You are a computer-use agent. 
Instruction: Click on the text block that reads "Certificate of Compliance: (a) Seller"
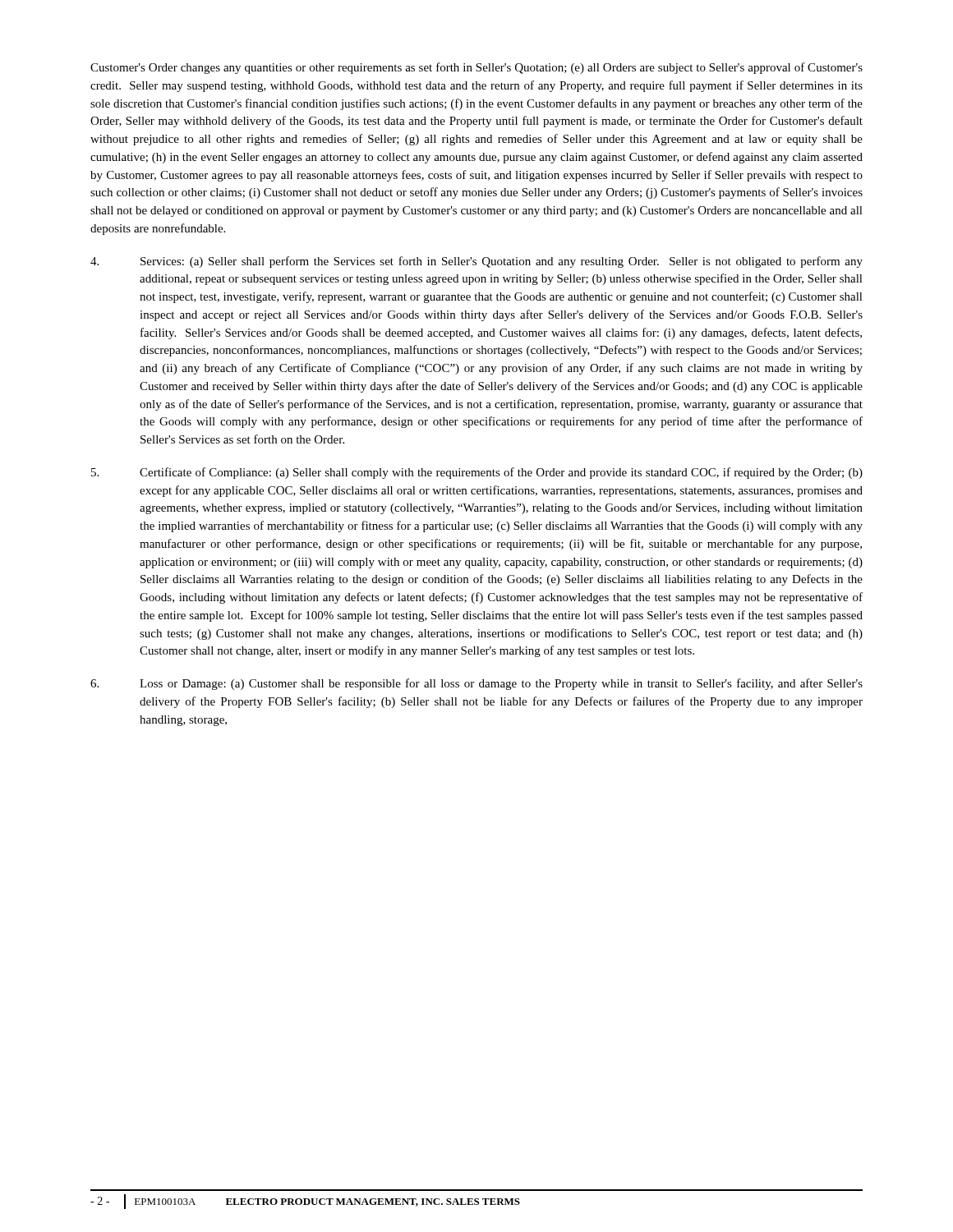click(476, 562)
